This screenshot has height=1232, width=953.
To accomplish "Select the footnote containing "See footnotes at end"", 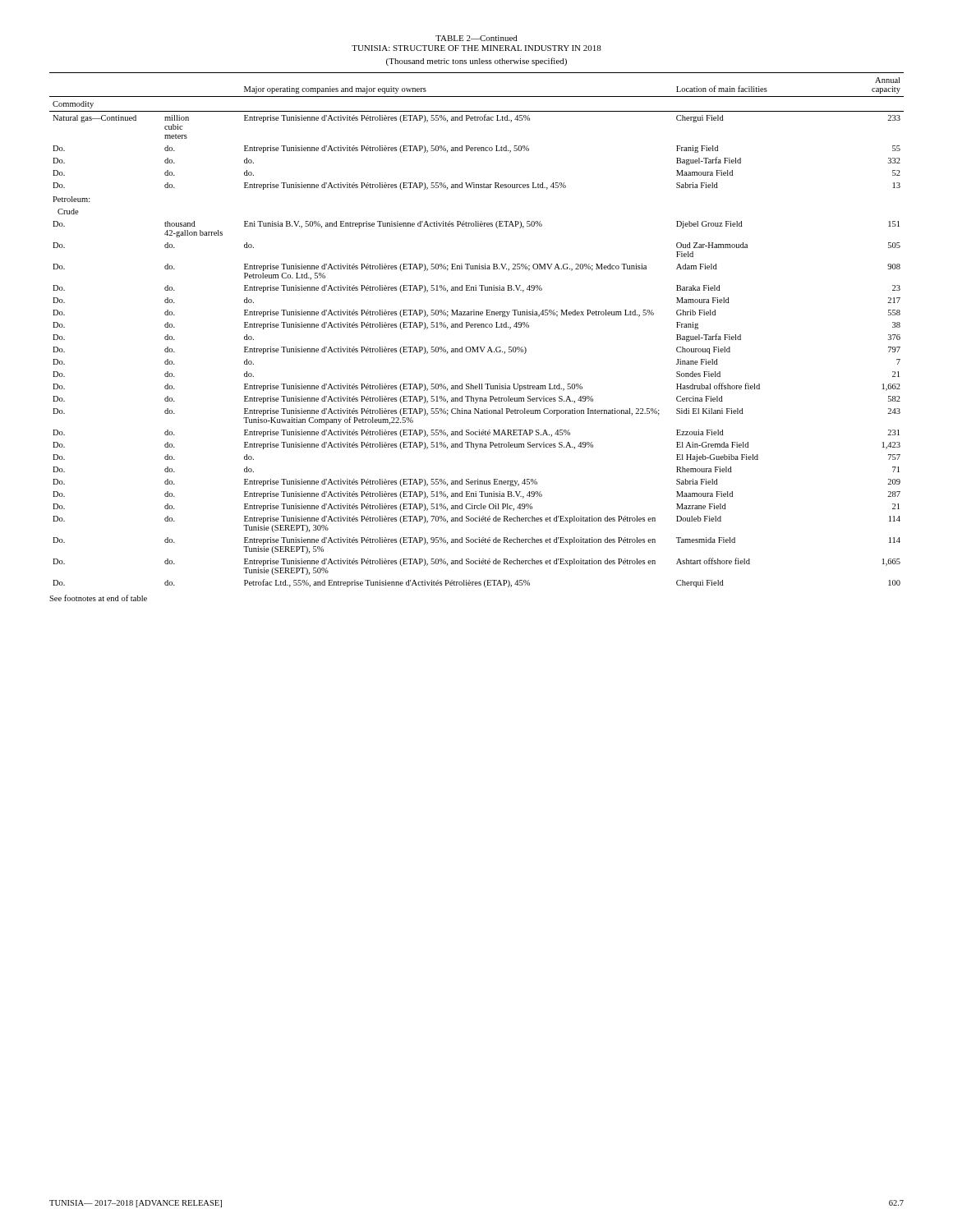I will tap(98, 598).
